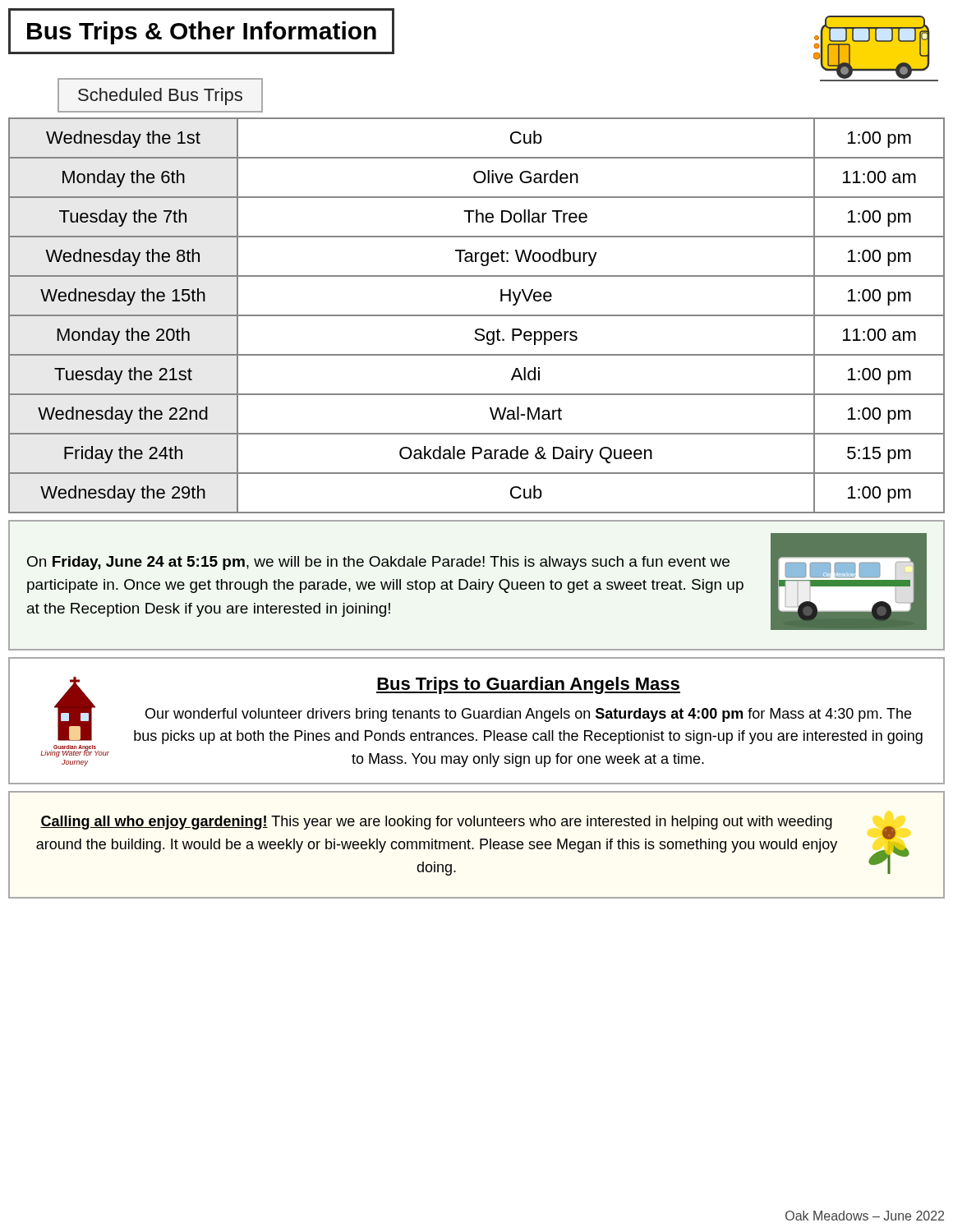
Task: Find the title that says "Bus Trips & Other Information"
Action: click(x=201, y=52)
